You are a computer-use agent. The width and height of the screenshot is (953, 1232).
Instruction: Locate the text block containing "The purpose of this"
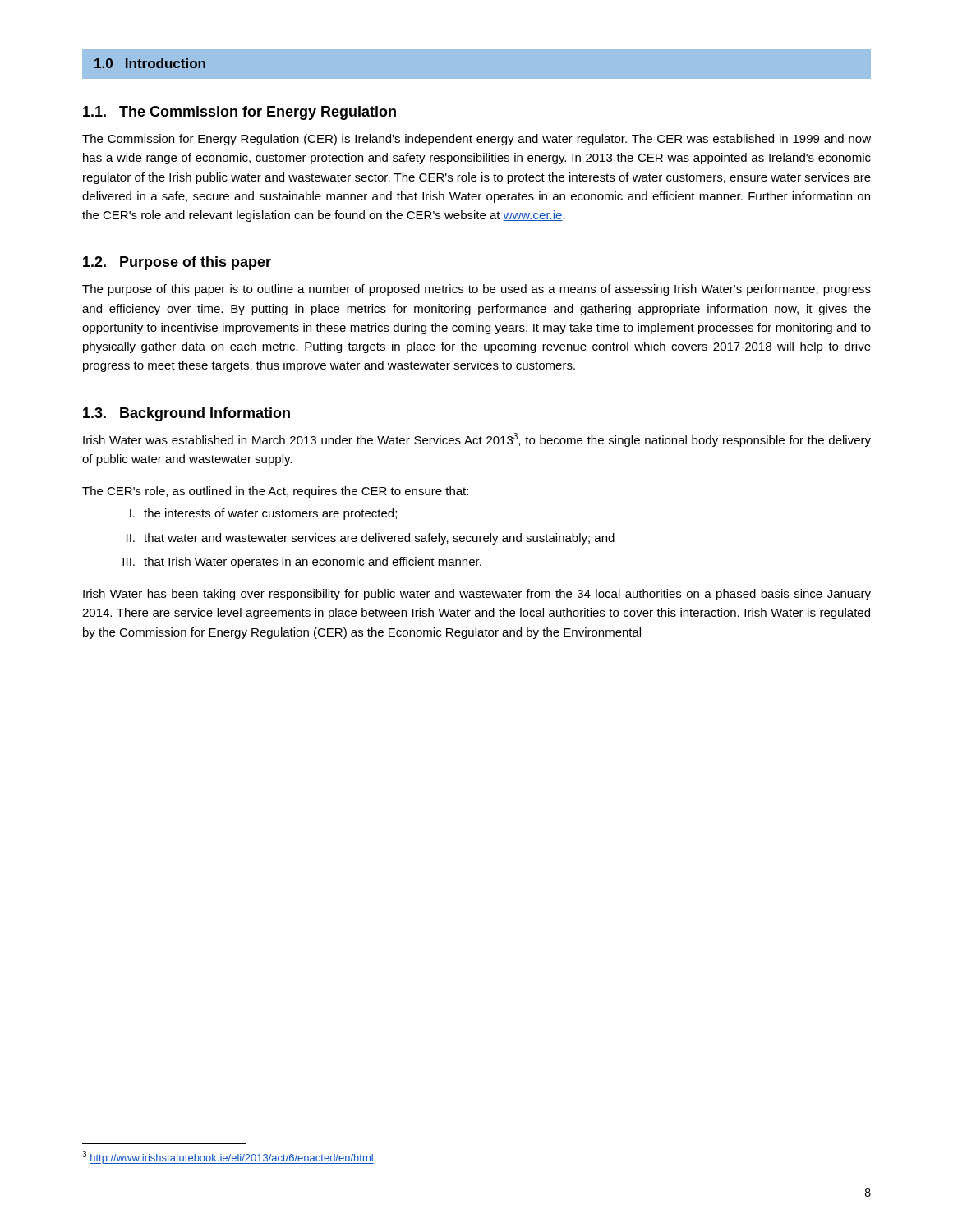pos(476,327)
